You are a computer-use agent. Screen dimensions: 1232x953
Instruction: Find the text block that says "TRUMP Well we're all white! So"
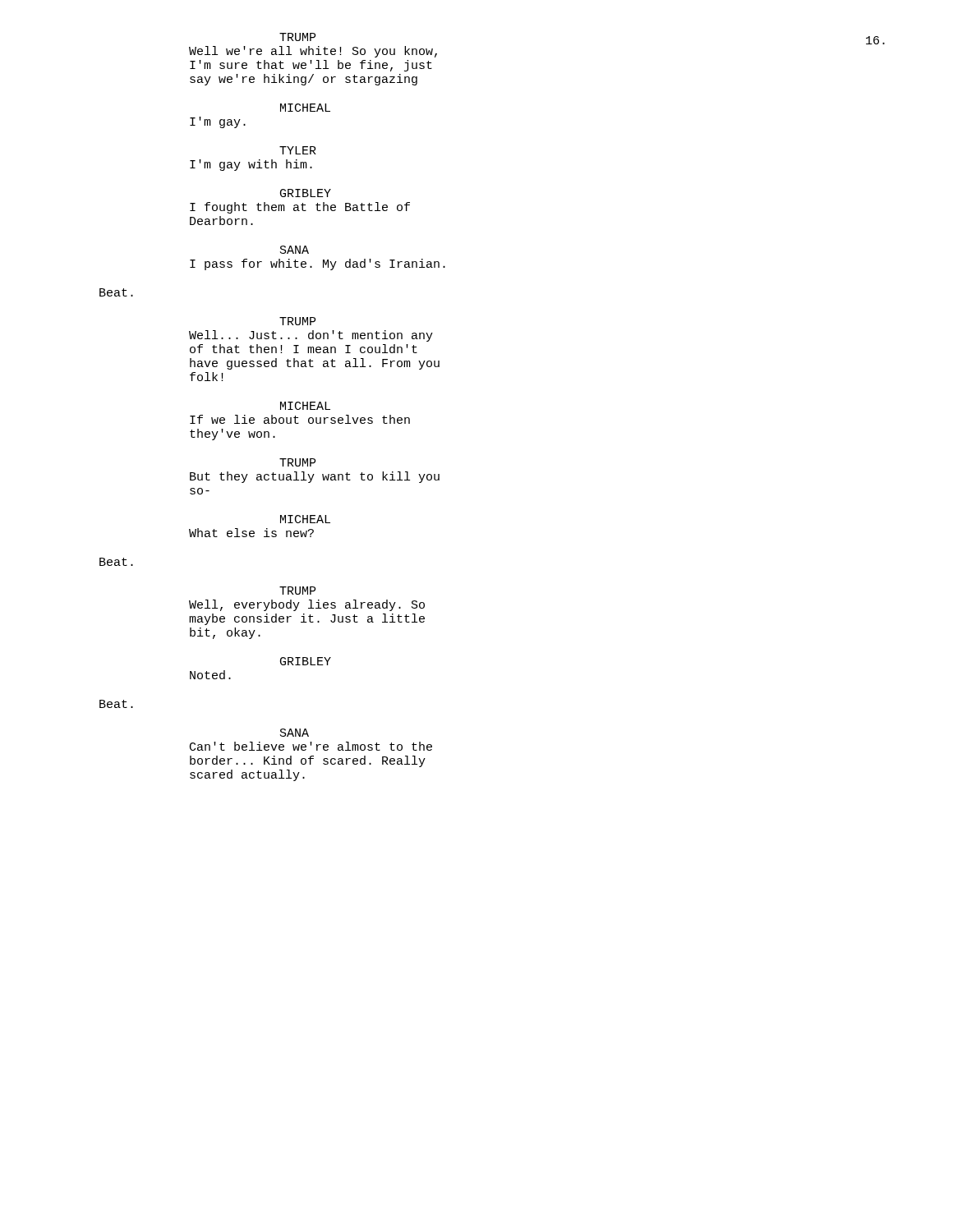[x=297, y=40]
